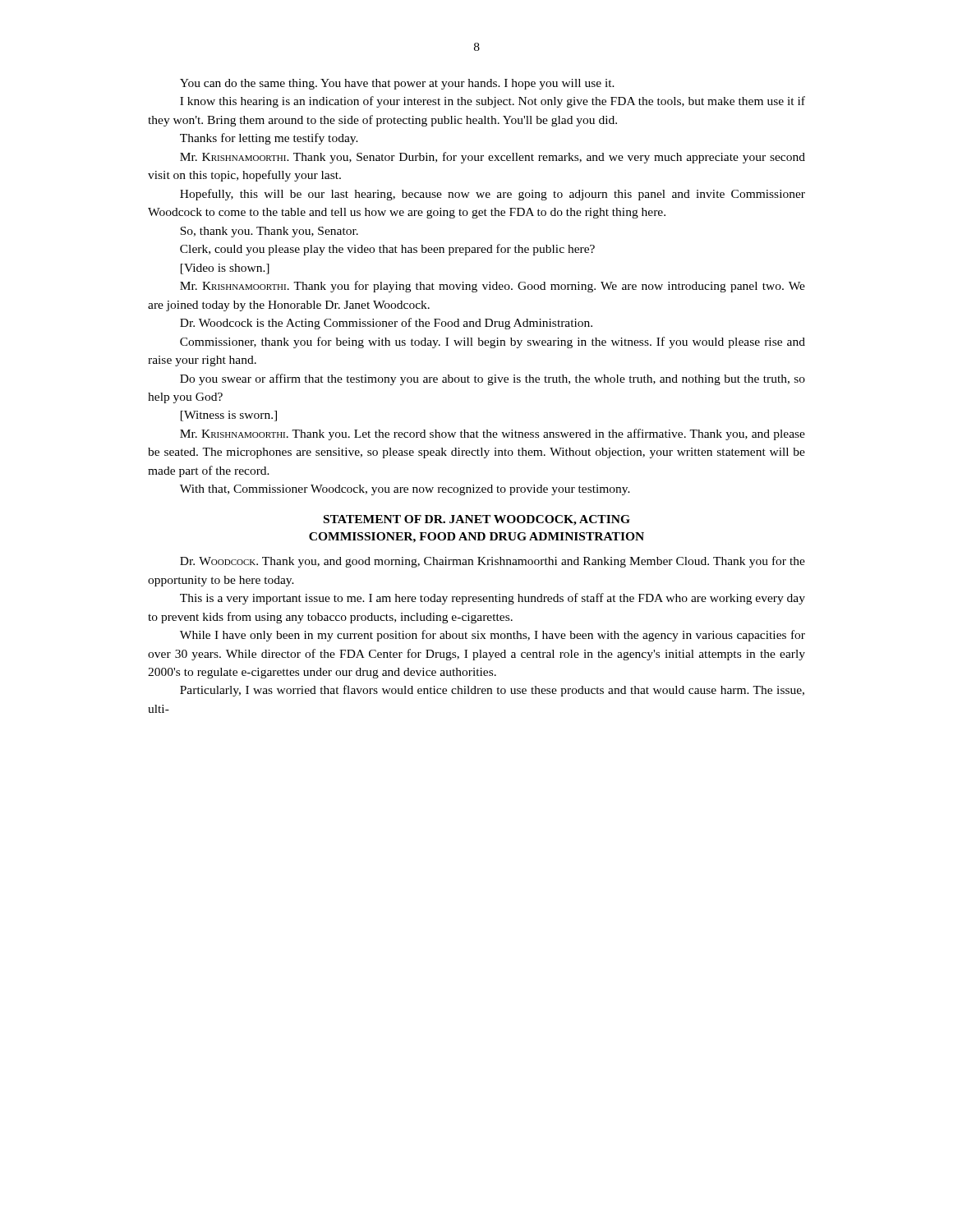This screenshot has width=953, height=1232.
Task: Point to the block beginning "This is a"
Action: click(476, 607)
